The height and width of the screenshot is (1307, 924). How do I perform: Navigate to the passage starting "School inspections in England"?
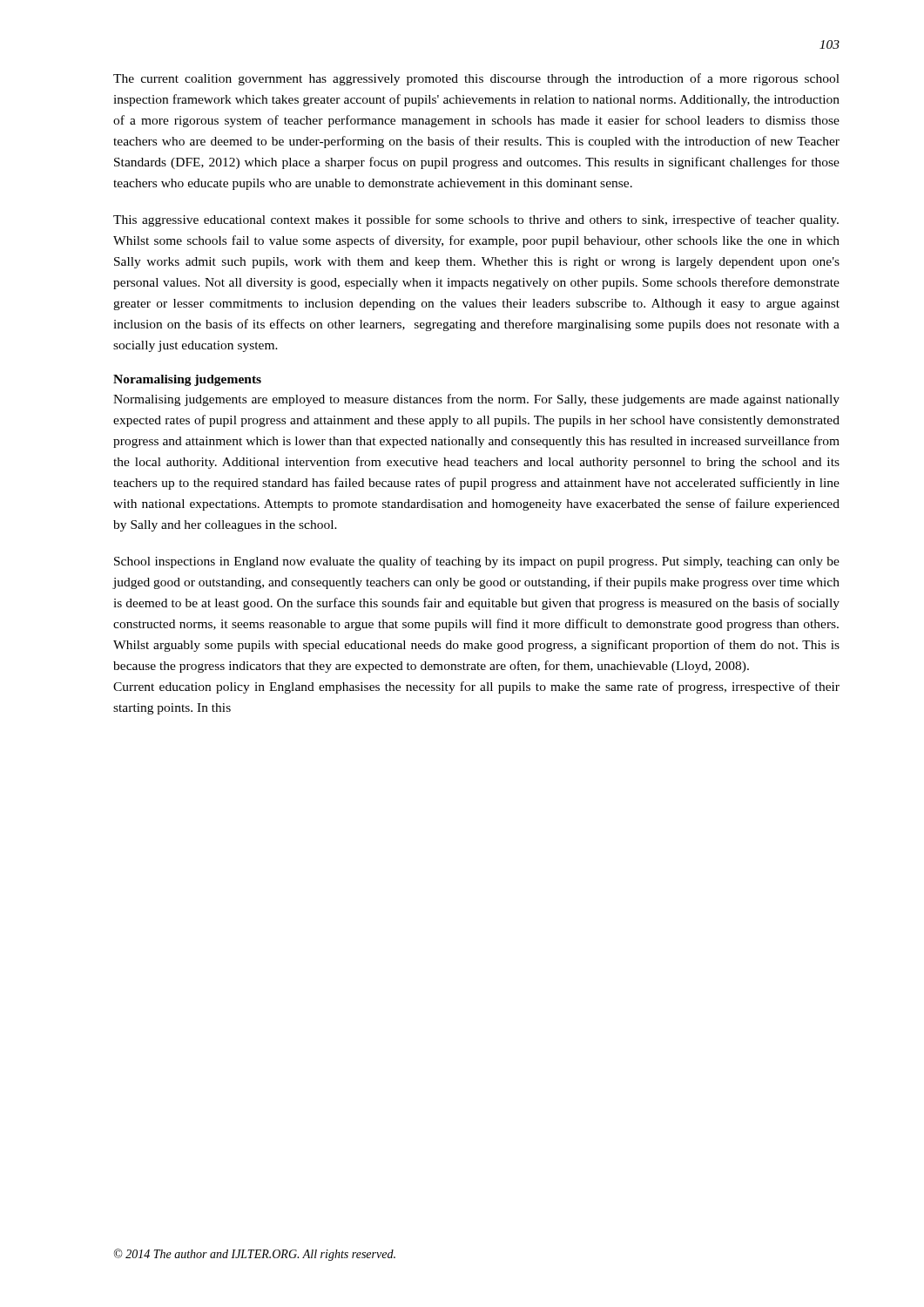(x=476, y=634)
